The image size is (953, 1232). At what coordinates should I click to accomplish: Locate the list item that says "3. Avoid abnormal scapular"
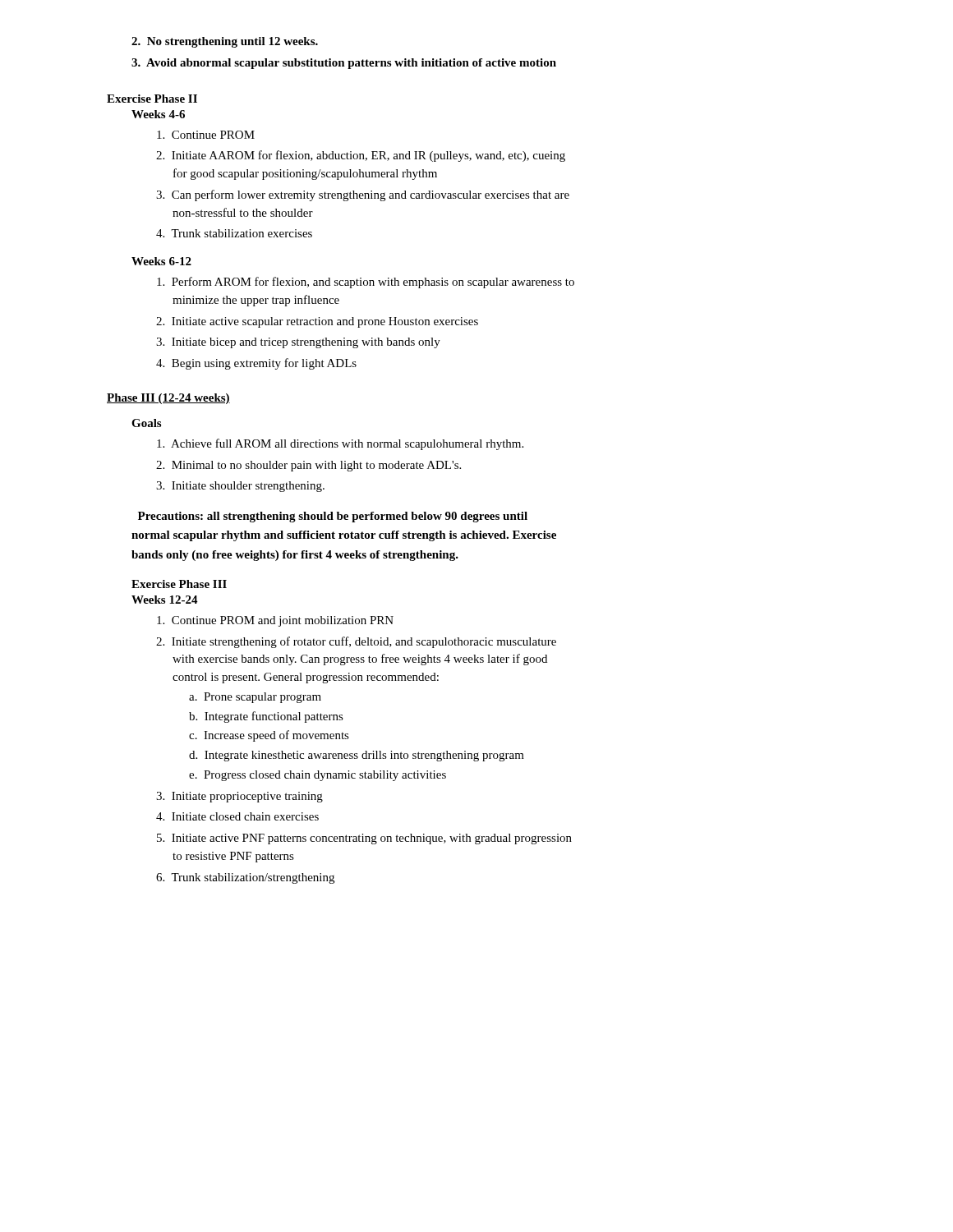[344, 62]
